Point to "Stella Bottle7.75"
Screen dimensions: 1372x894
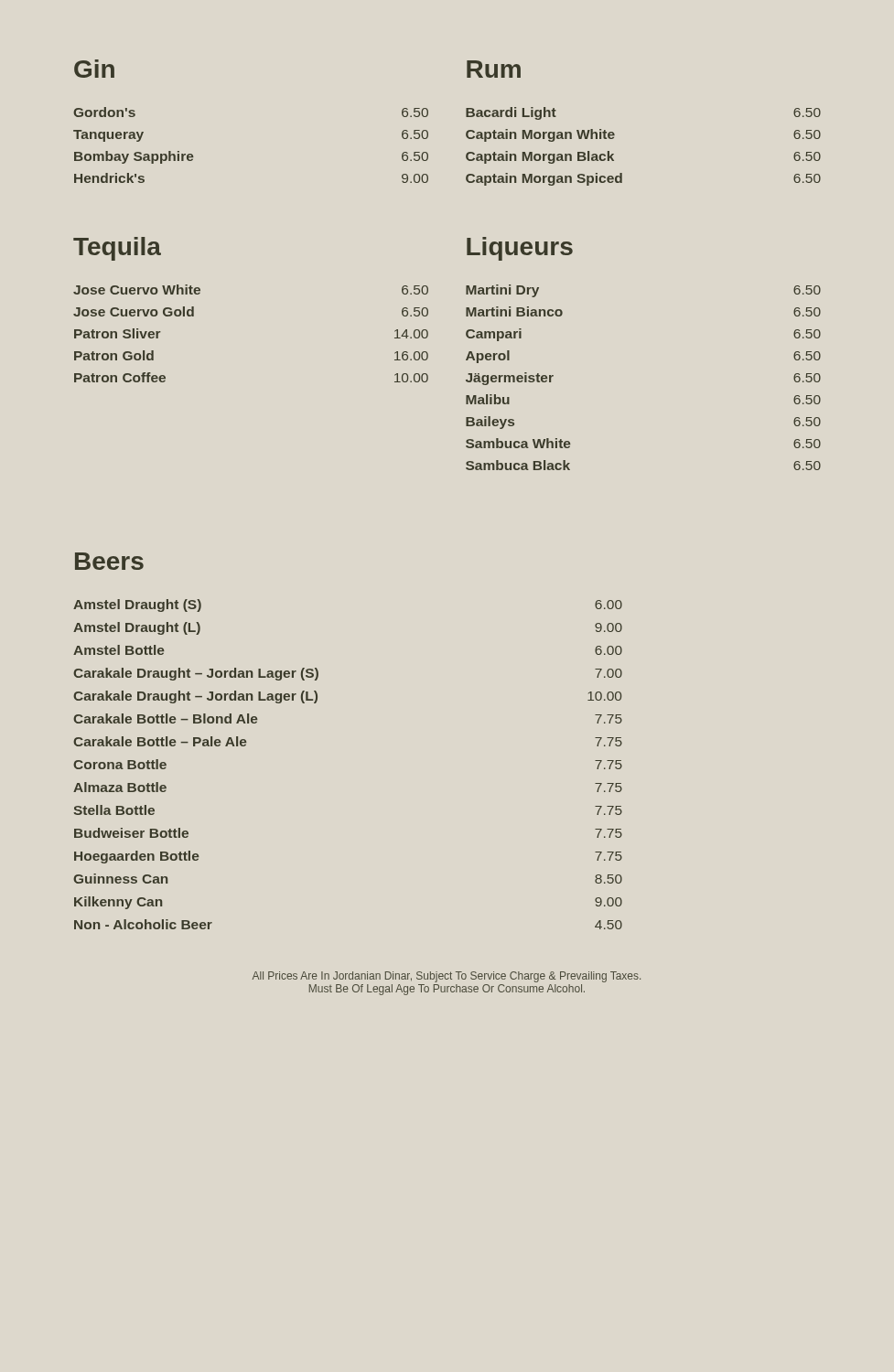click(x=108, y=809)
